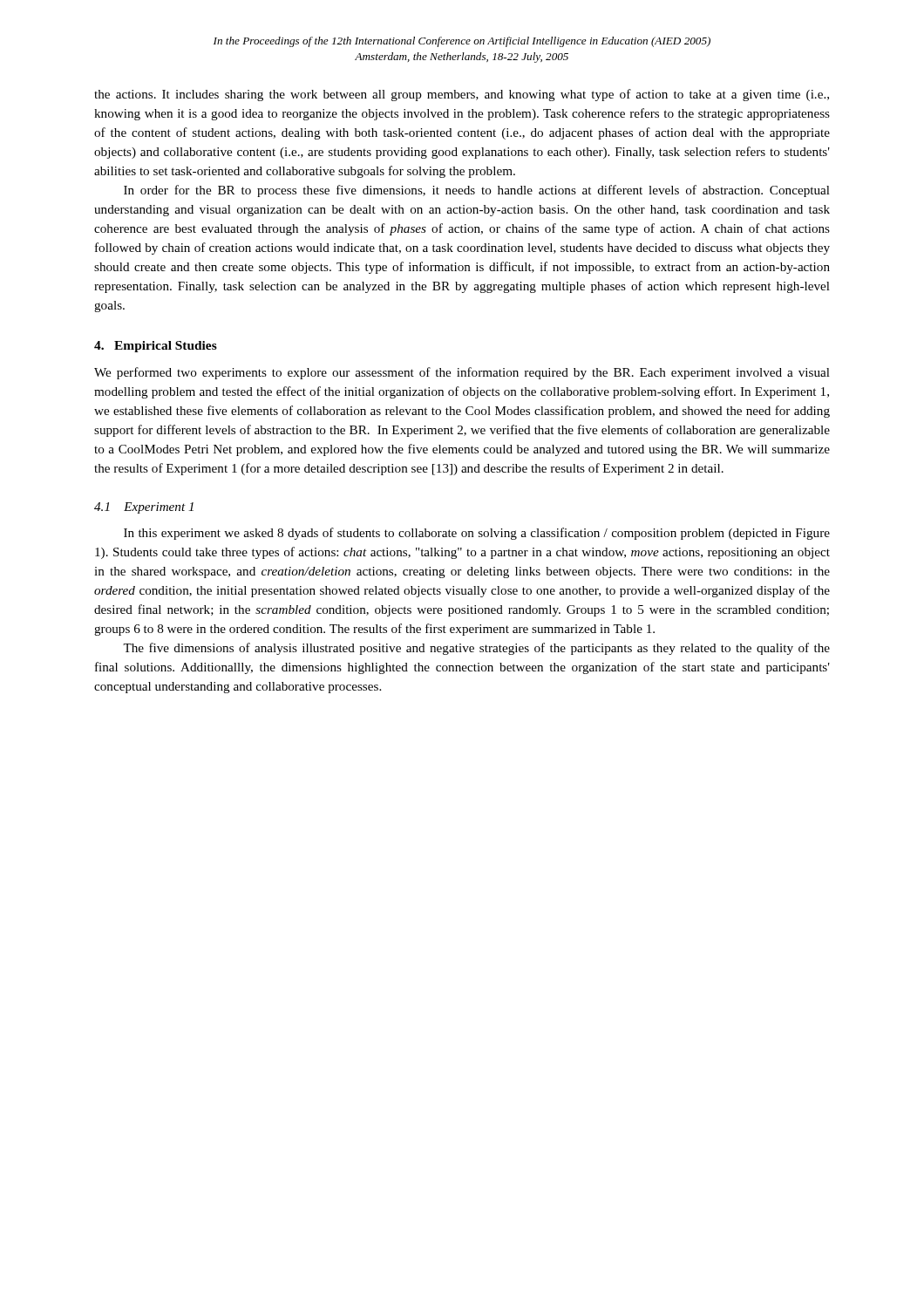Find the text block that says "In this experiment we"
This screenshot has height=1308, width=924.
[462, 581]
